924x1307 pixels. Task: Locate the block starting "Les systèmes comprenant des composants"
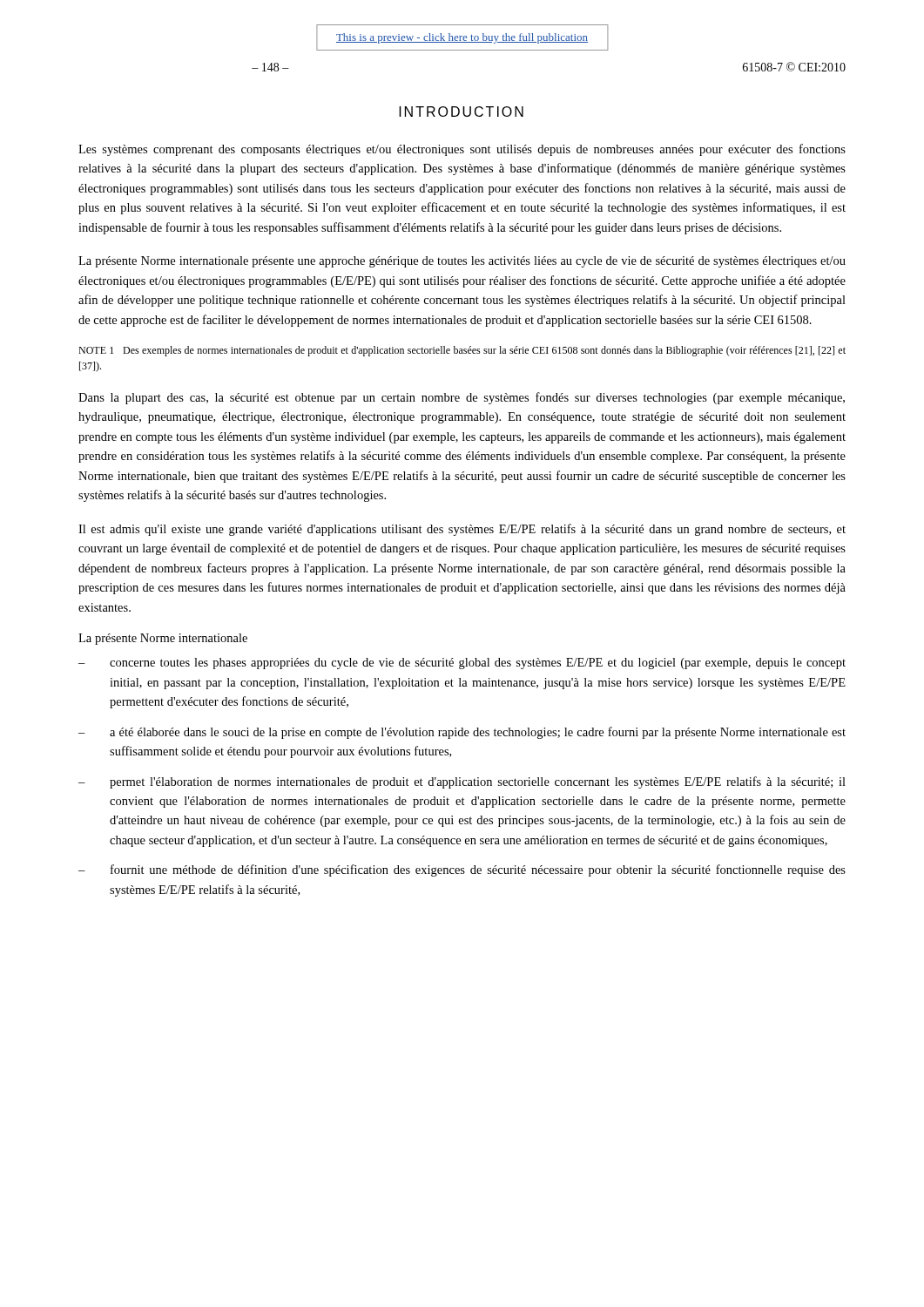[x=462, y=188]
